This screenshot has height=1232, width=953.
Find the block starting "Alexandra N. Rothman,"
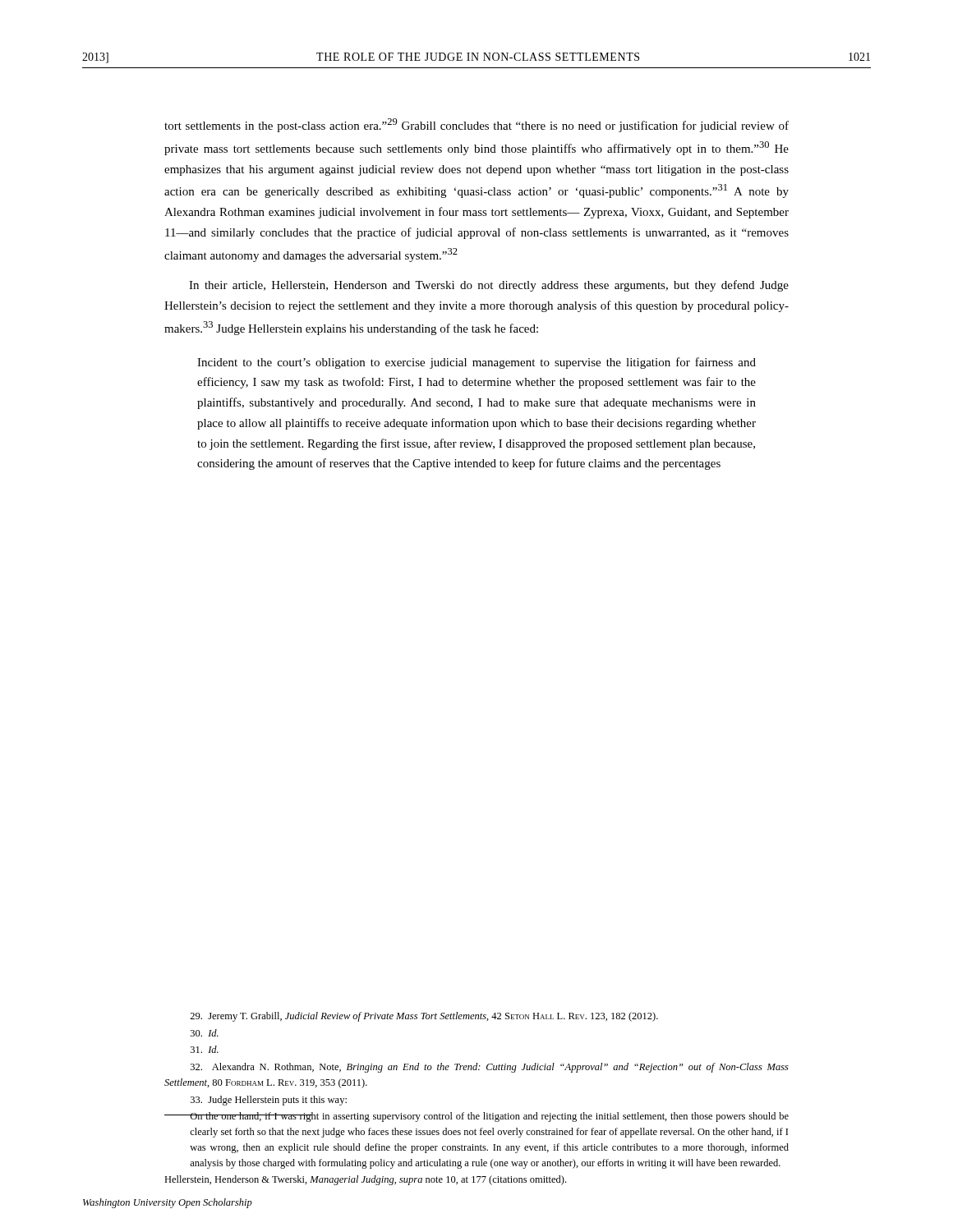476,1075
